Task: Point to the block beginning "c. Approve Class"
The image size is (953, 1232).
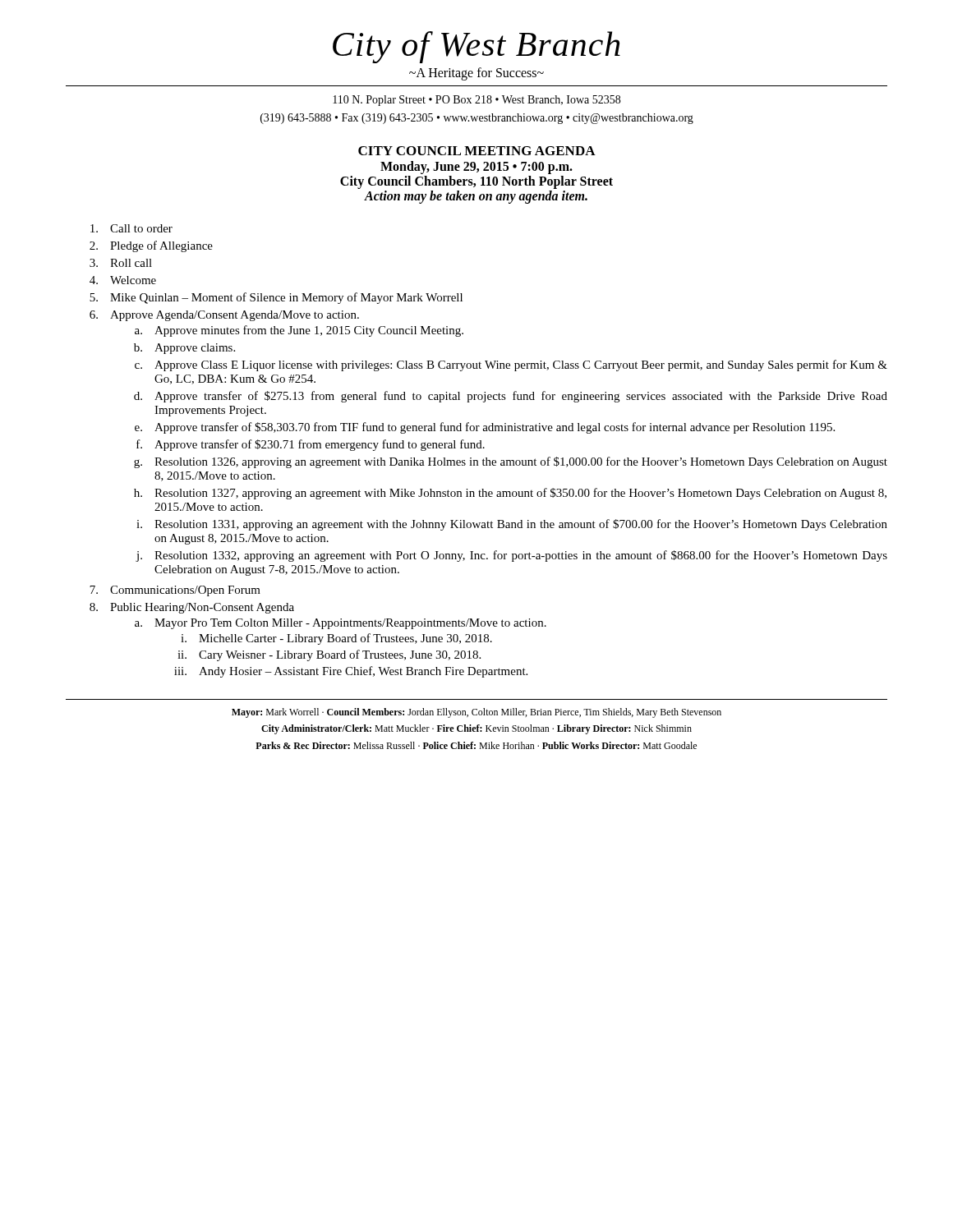Action: [499, 372]
